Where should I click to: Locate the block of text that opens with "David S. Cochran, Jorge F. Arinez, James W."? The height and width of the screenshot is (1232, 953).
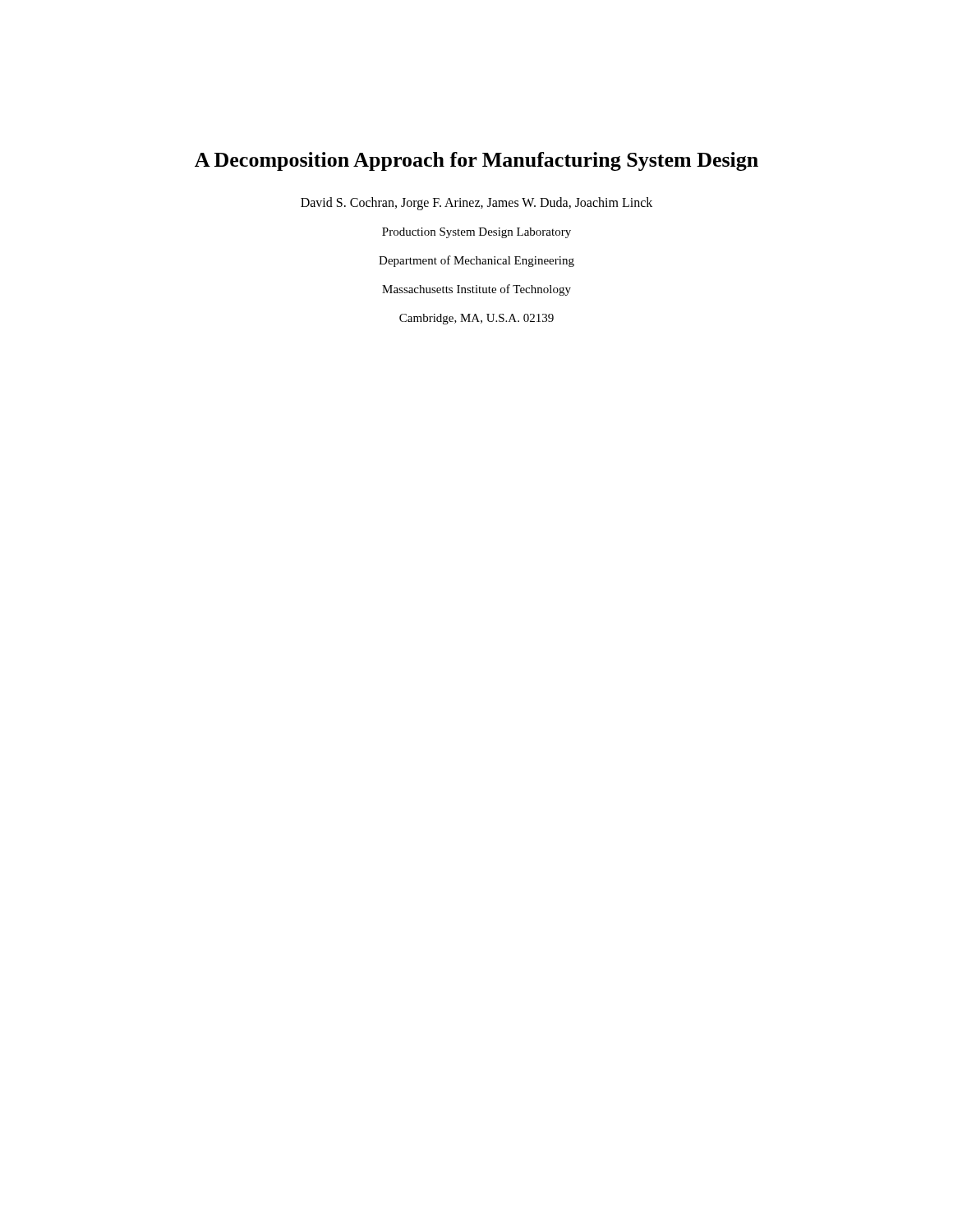[x=476, y=202]
